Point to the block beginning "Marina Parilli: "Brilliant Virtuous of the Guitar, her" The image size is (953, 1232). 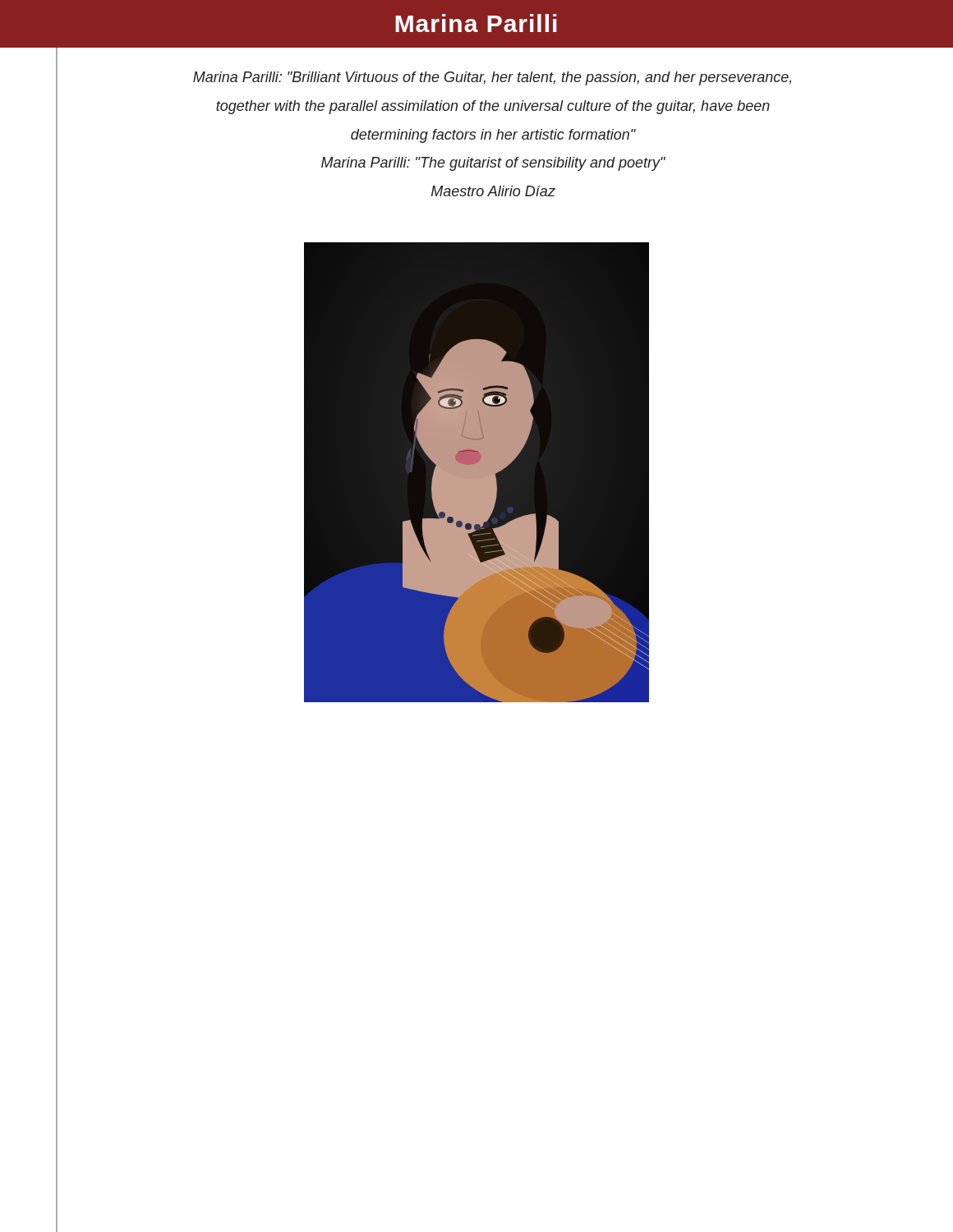493,135
